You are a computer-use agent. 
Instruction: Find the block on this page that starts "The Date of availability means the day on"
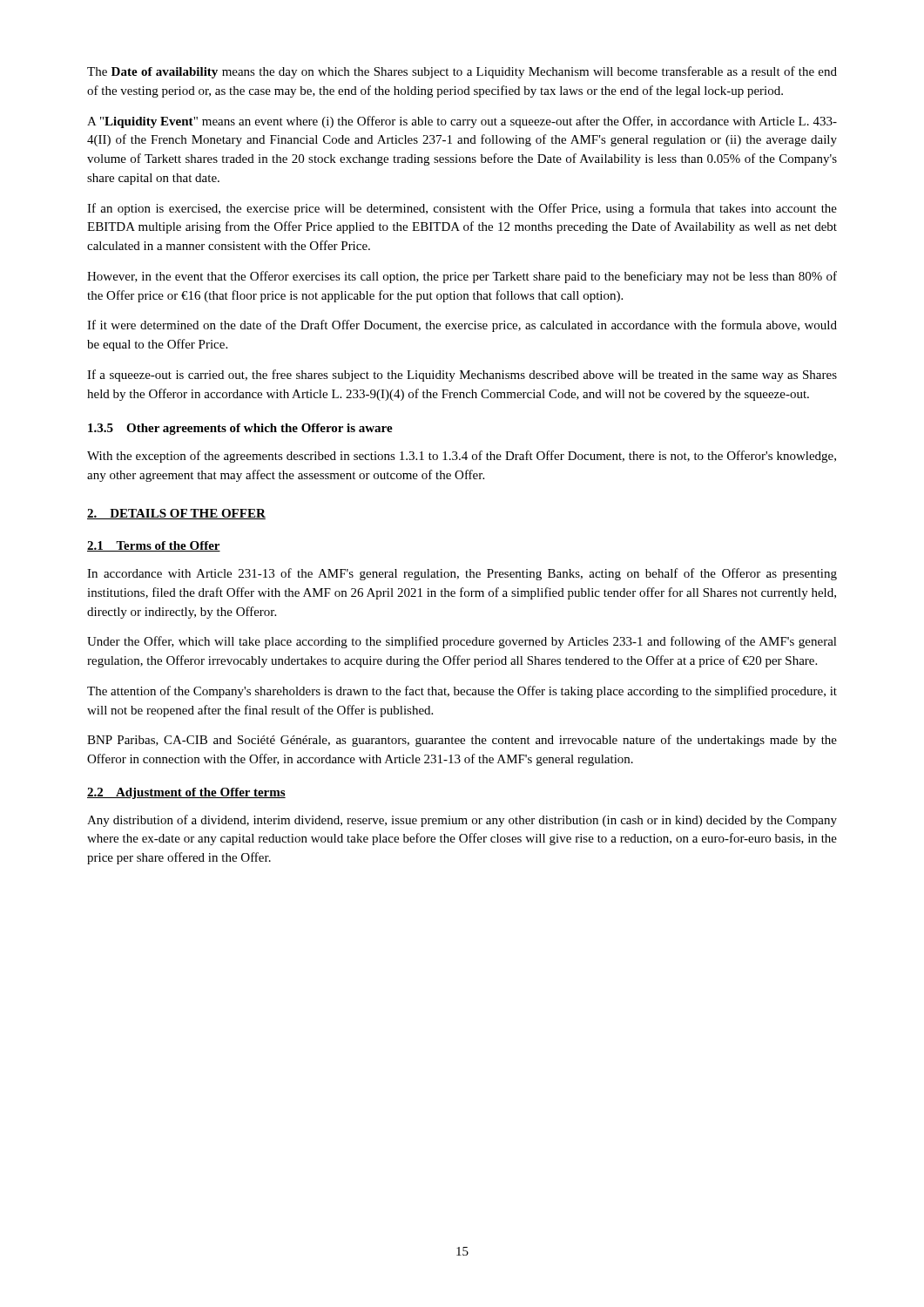click(462, 82)
